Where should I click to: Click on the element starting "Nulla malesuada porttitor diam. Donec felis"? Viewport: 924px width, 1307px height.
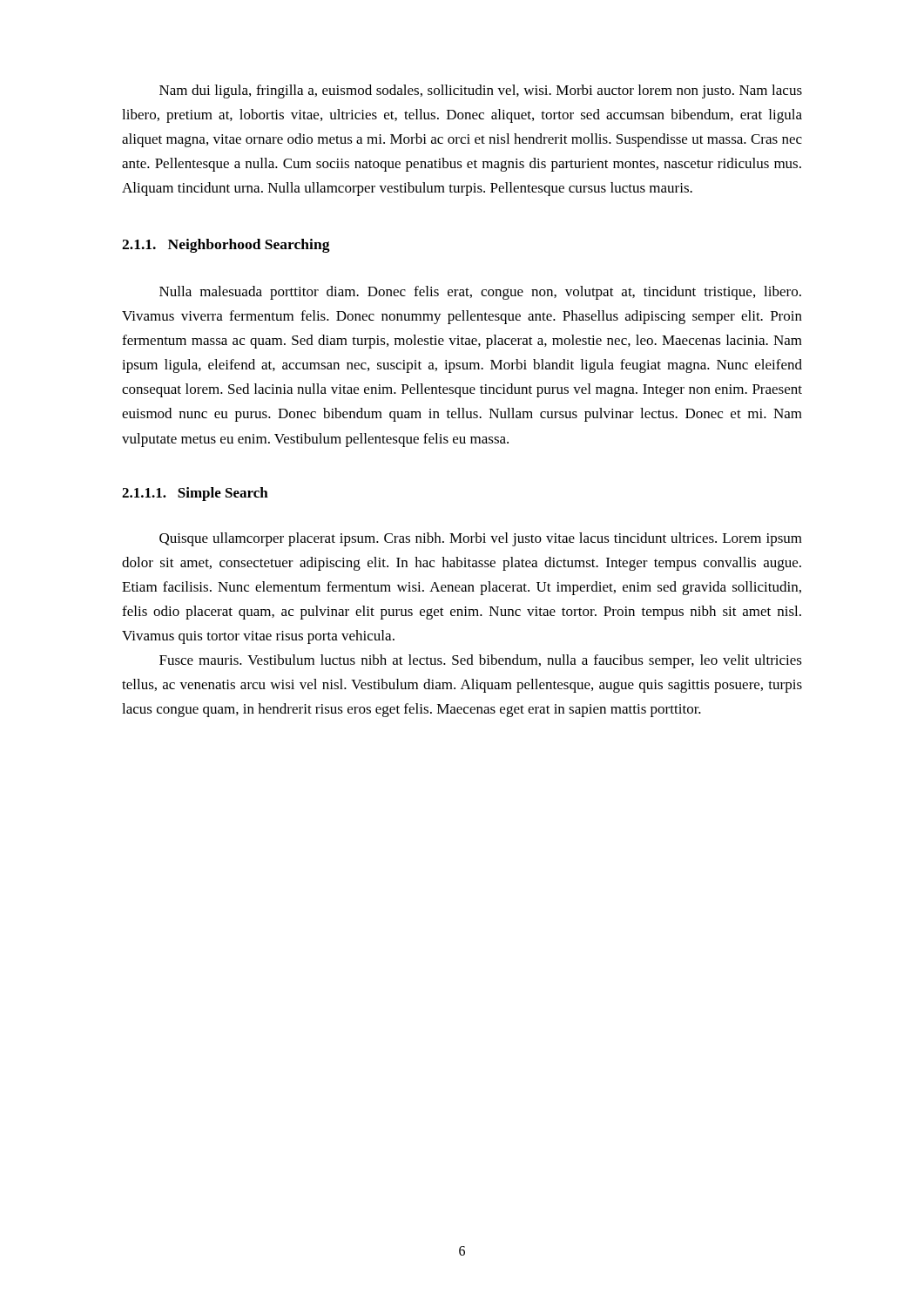tap(462, 365)
